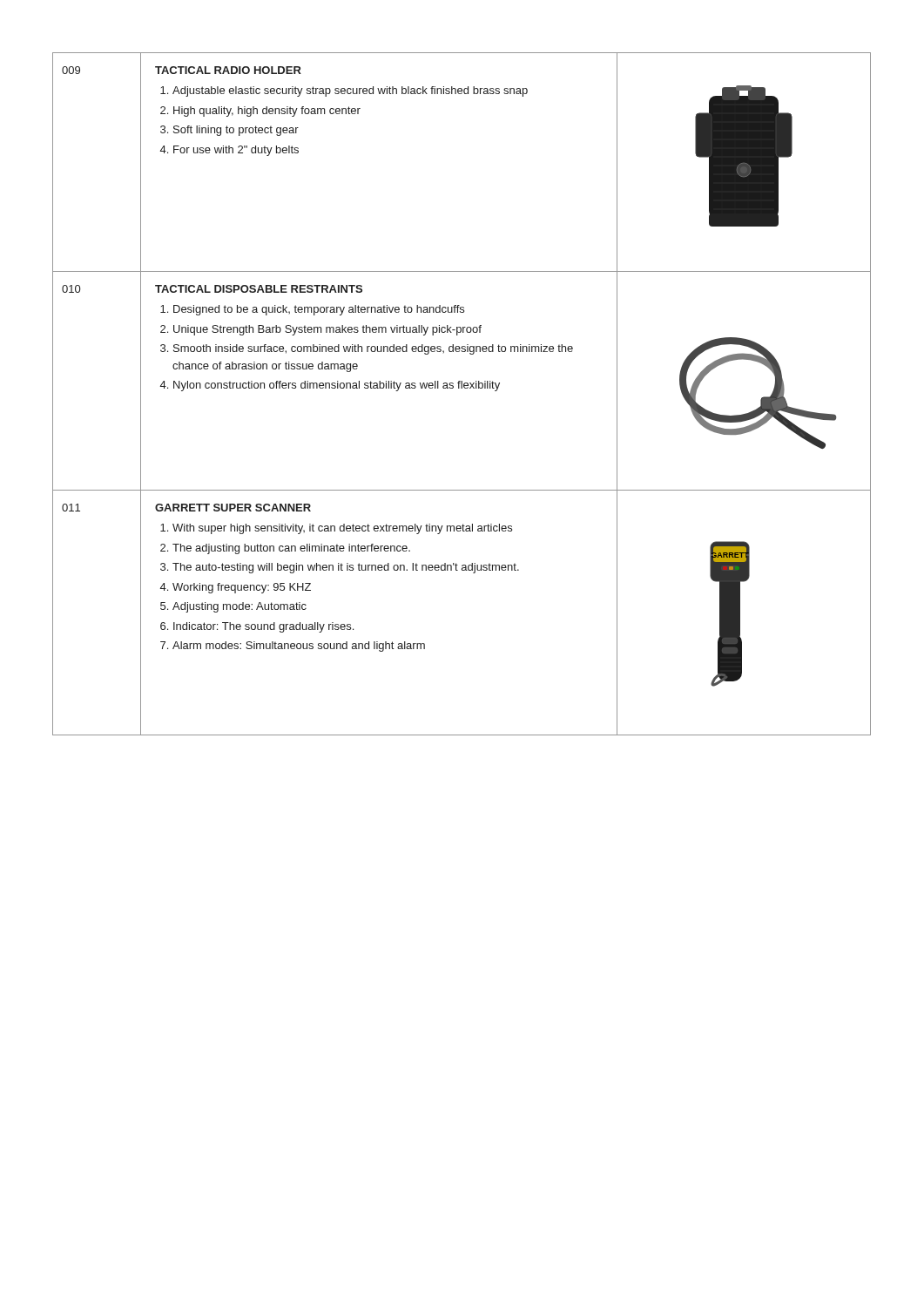Navigate to the block starting "With super high sensitivity, it can detect extremely"

[388, 528]
